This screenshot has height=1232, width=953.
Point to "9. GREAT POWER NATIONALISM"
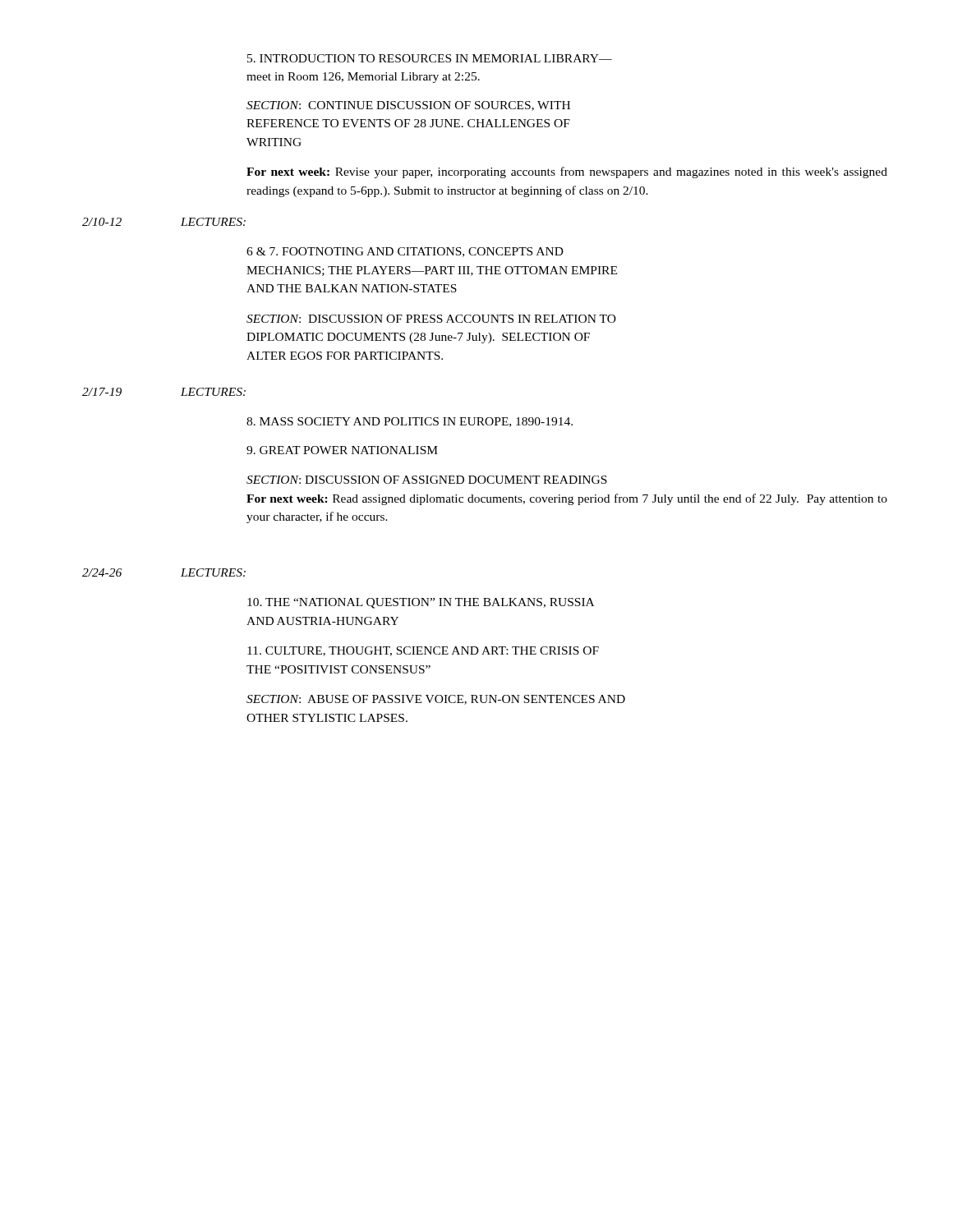tap(342, 449)
